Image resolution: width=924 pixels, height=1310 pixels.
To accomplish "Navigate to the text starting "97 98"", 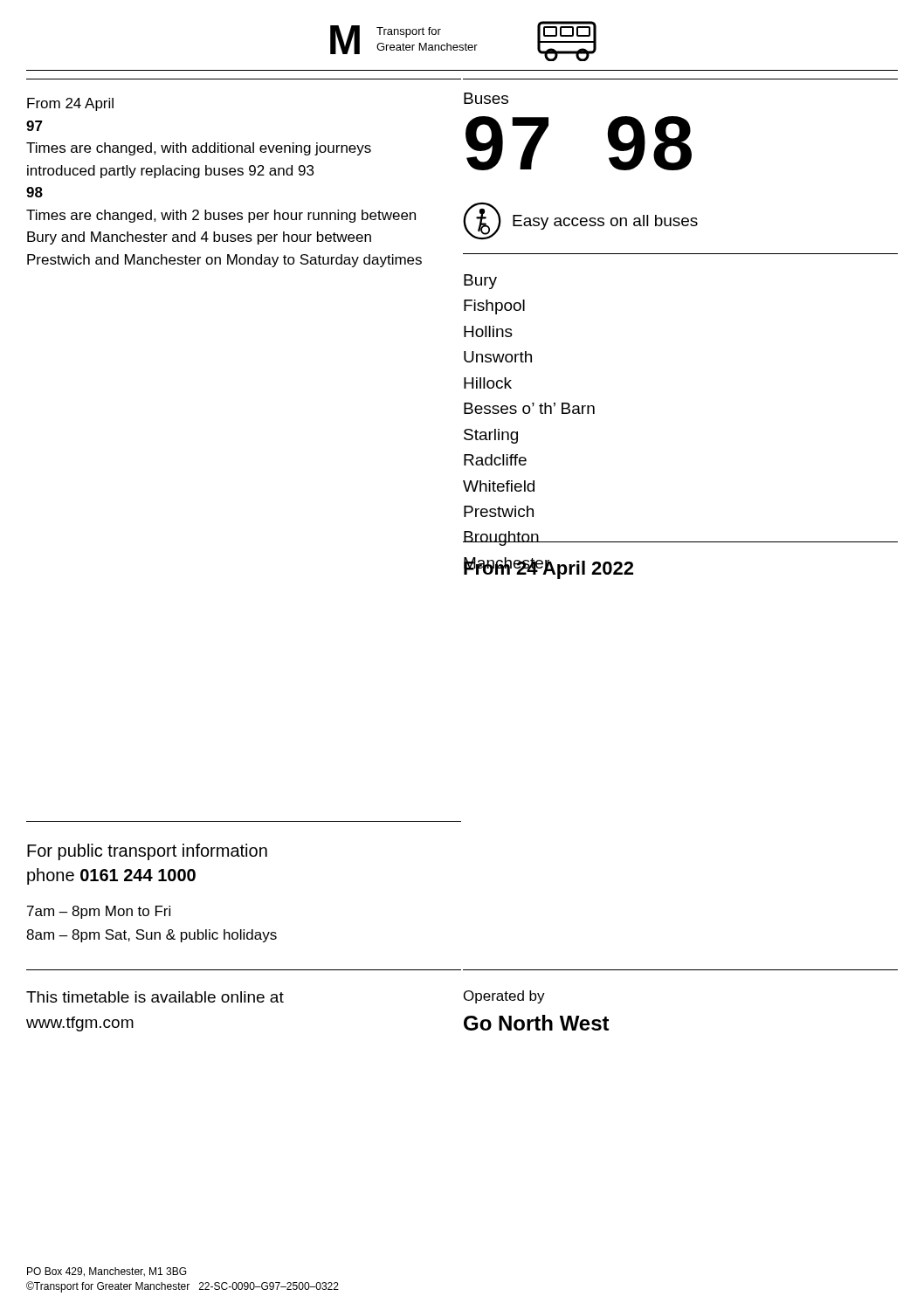I will click(x=580, y=143).
